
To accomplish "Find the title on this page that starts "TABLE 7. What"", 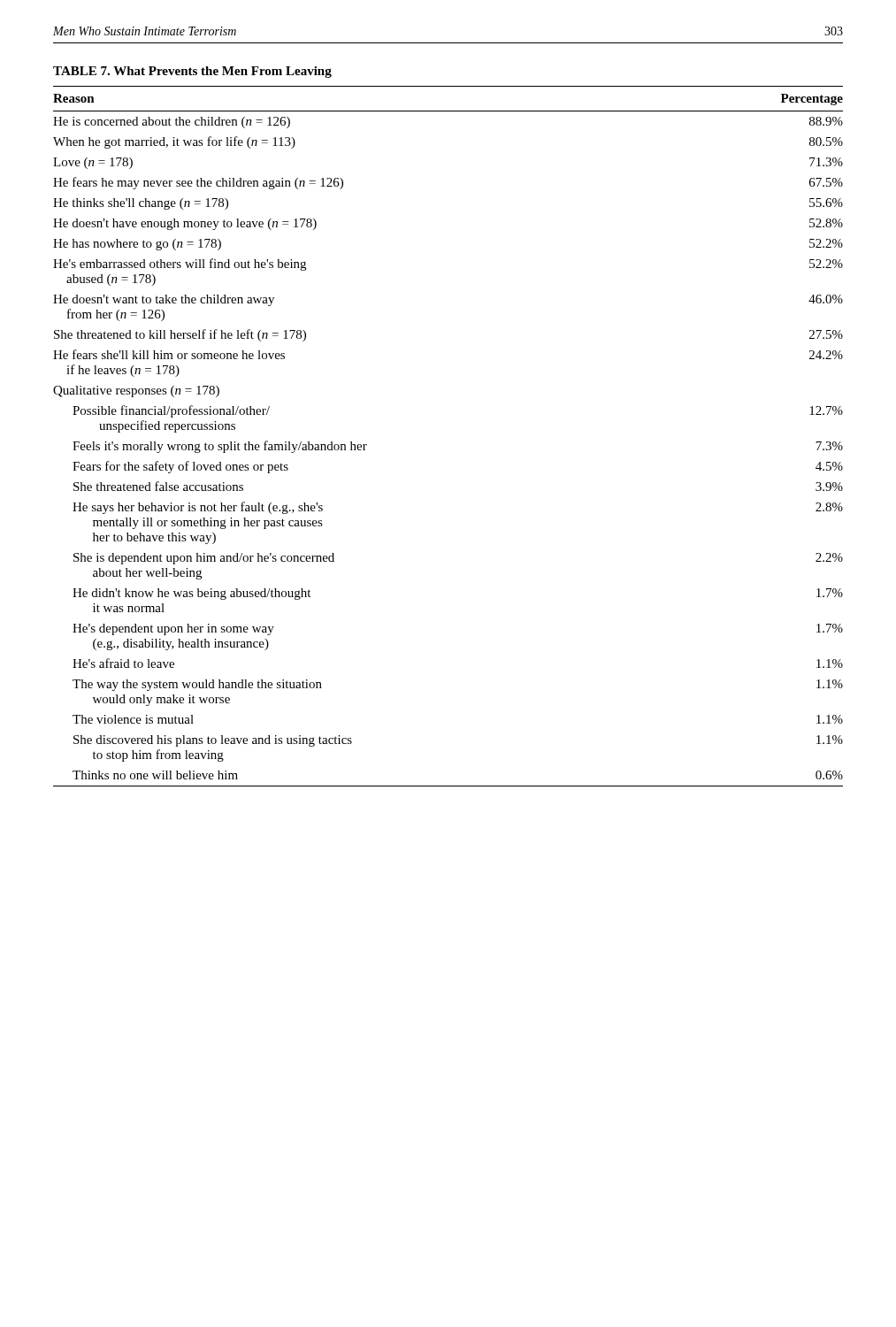I will point(192,71).
